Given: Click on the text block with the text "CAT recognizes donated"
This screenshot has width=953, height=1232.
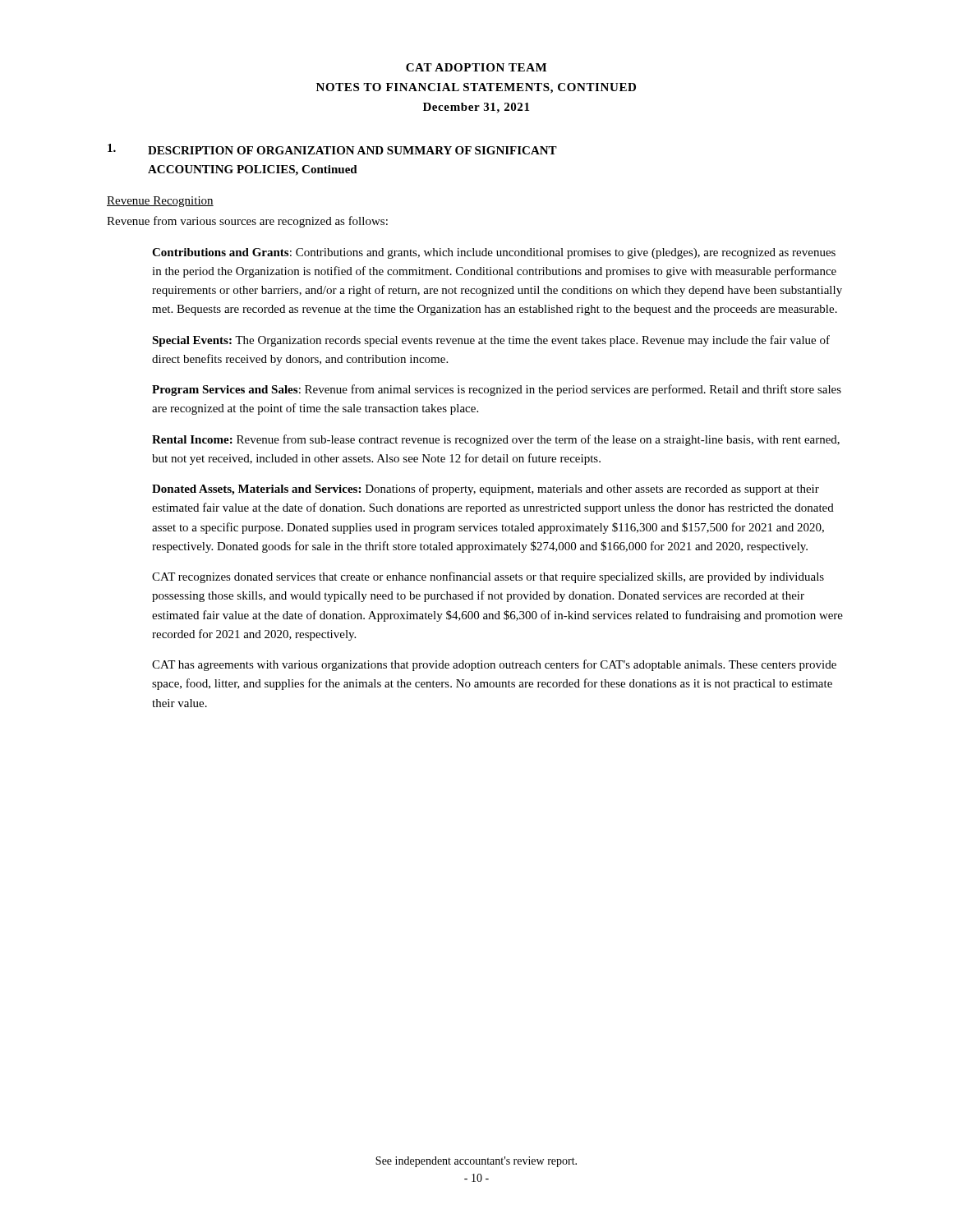Looking at the screenshot, I should coord(499,606).
